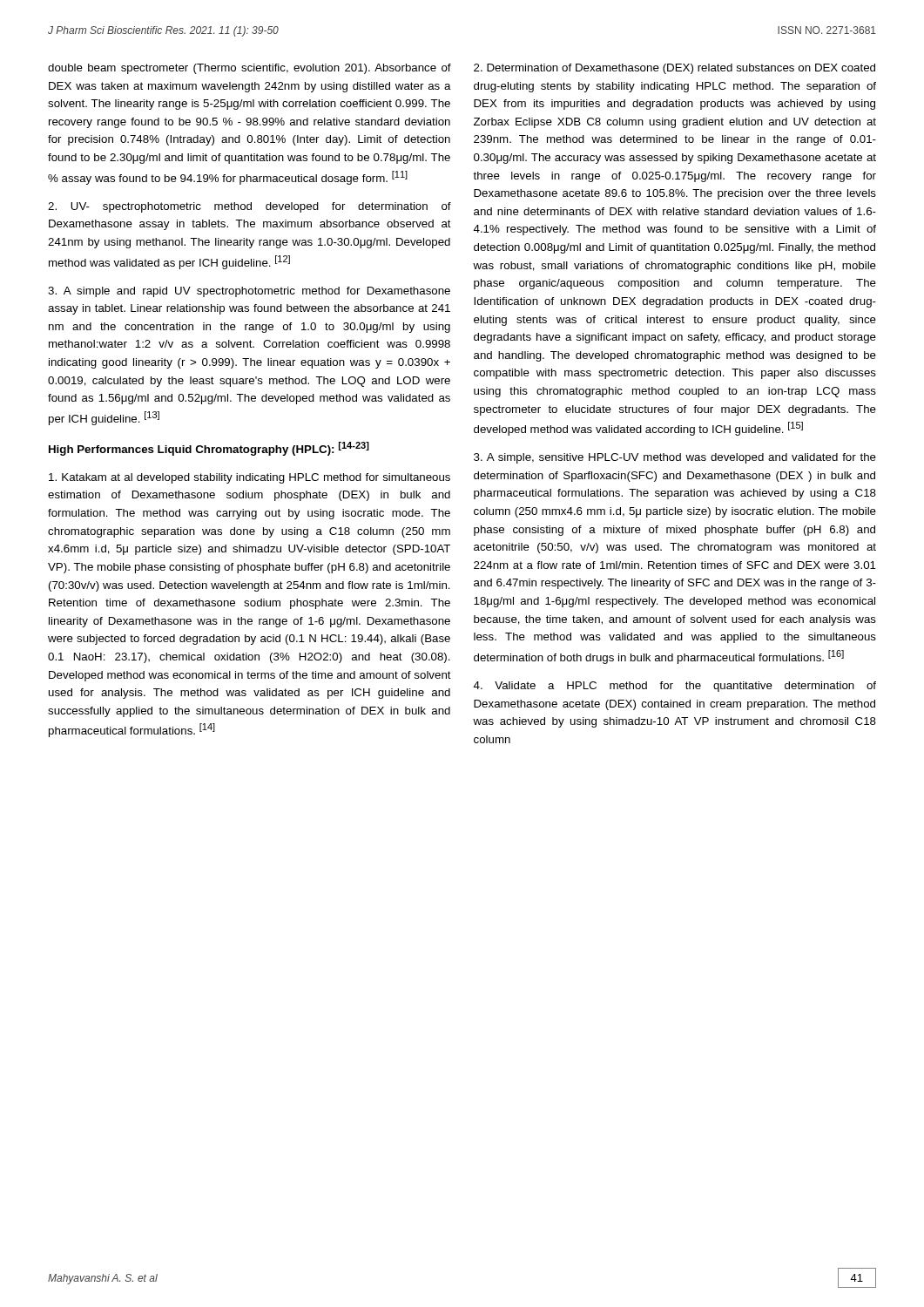
Task: Point to the text block starting "double beam spectrometer (Thermo"
Action: (249, 124)
